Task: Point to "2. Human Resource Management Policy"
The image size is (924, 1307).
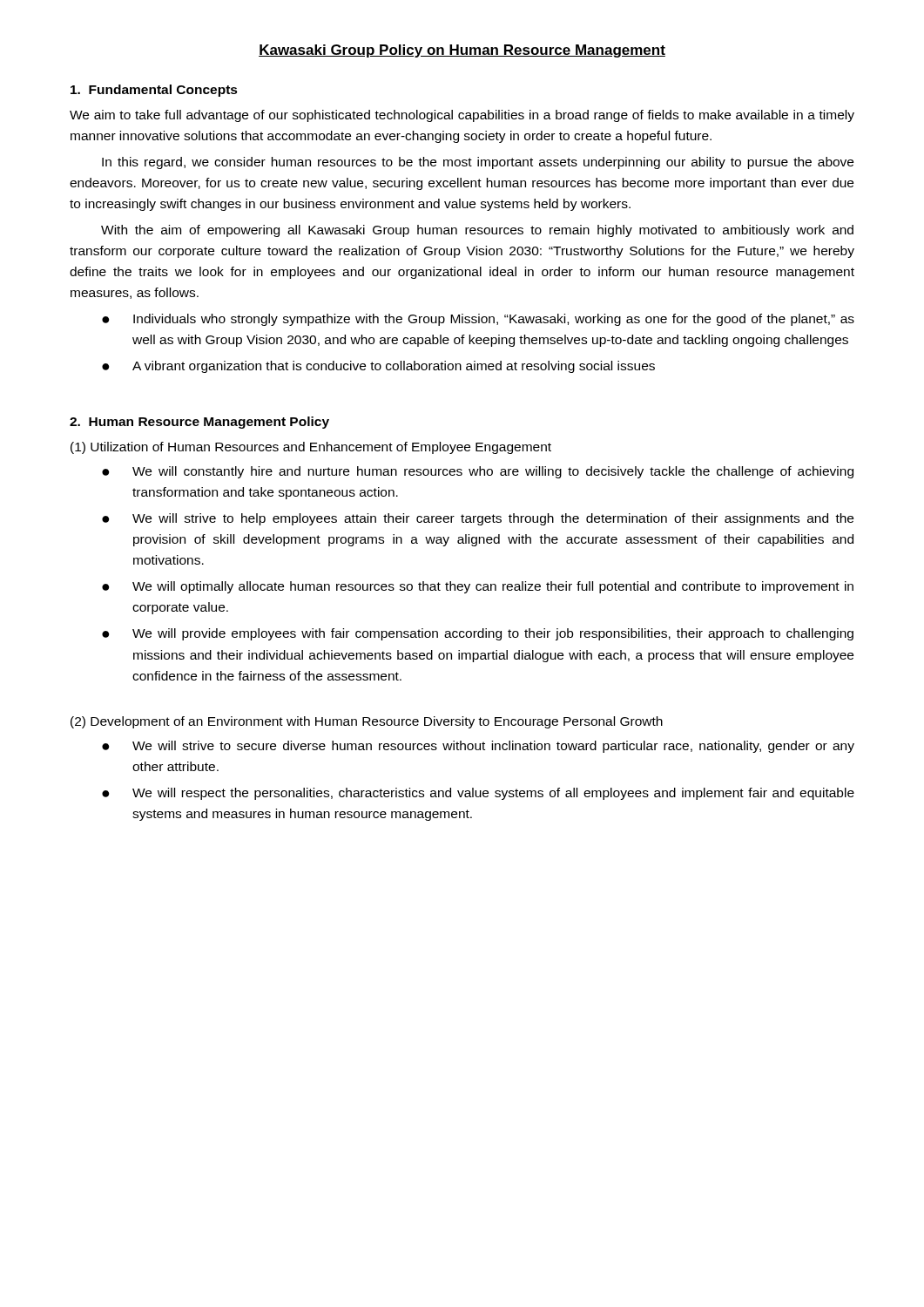Action: coord(199,422)
